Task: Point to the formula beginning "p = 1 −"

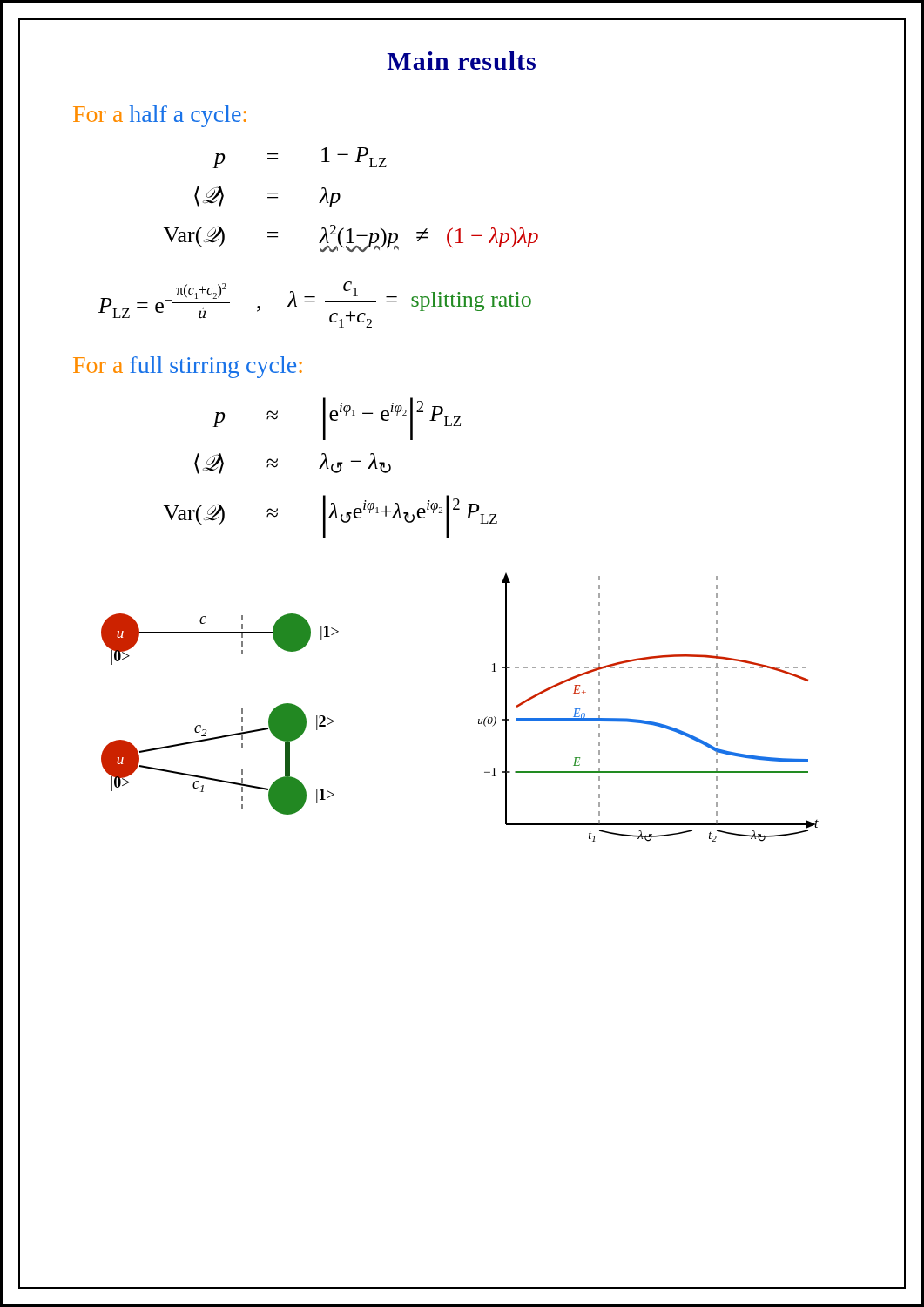Action: (x=339, y=197)
